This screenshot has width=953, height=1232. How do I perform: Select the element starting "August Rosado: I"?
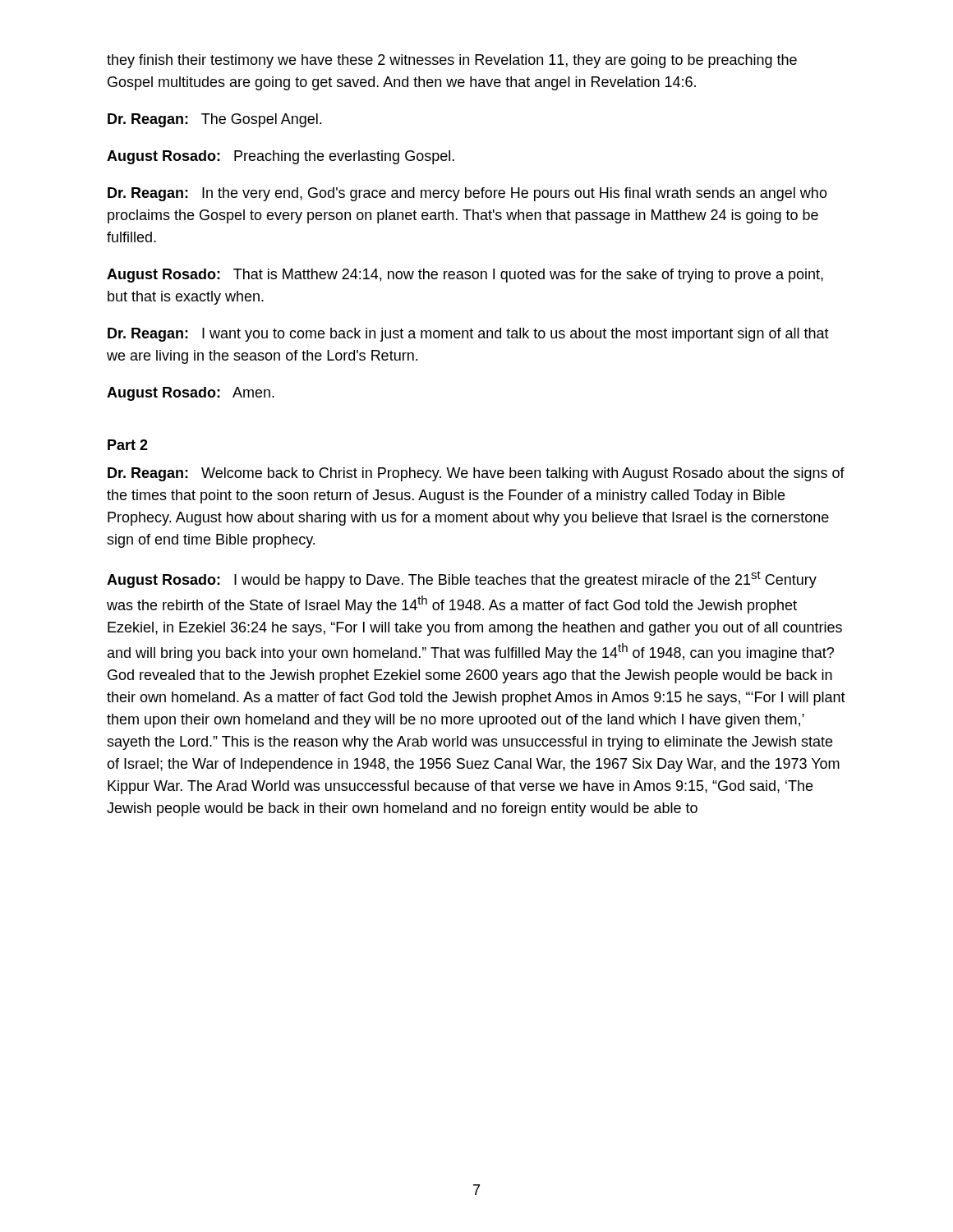pyautogui.click(x=476, y=692)
